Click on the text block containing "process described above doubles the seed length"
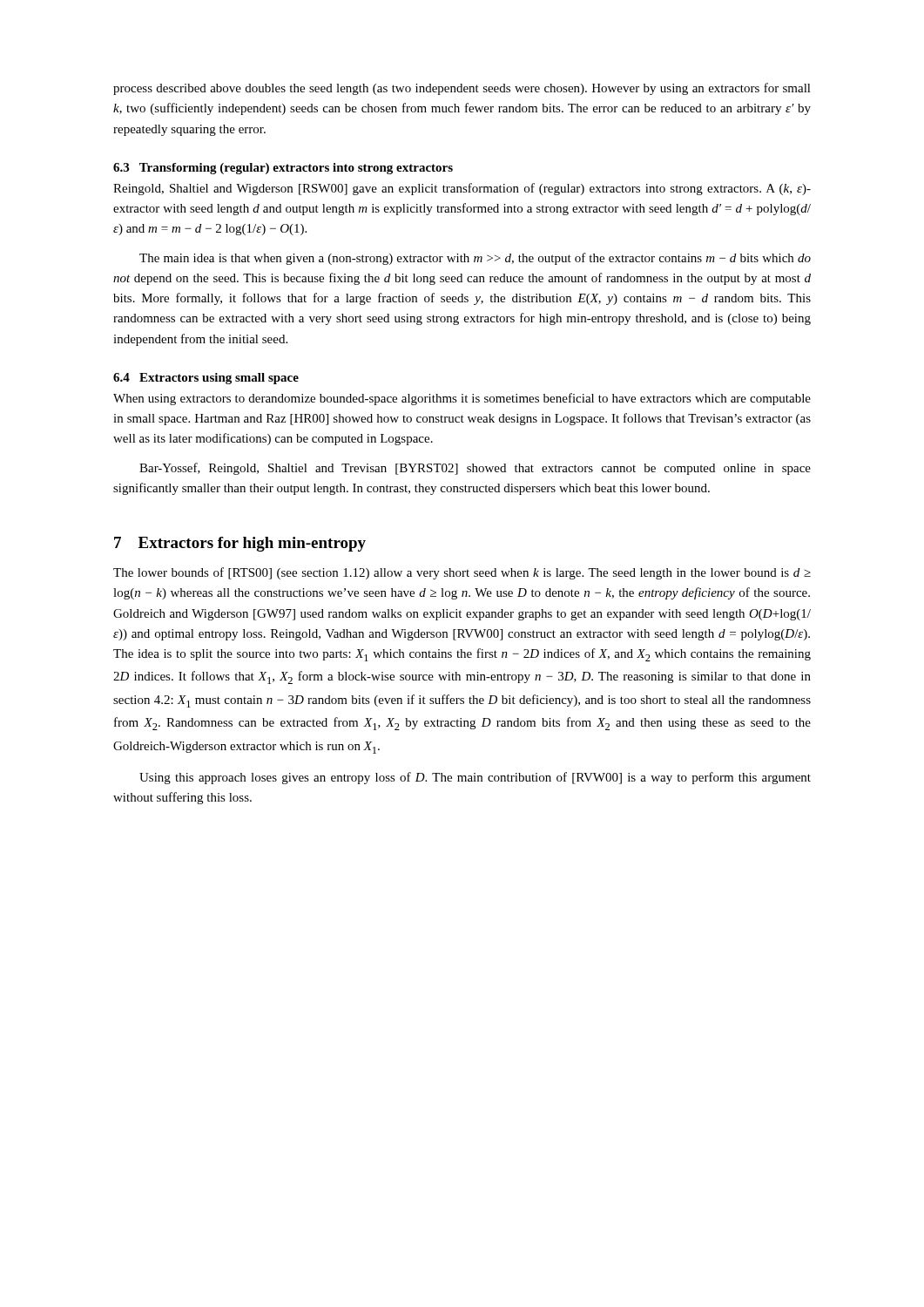This screenshot has width=924, height=1307. click(462, 109)
